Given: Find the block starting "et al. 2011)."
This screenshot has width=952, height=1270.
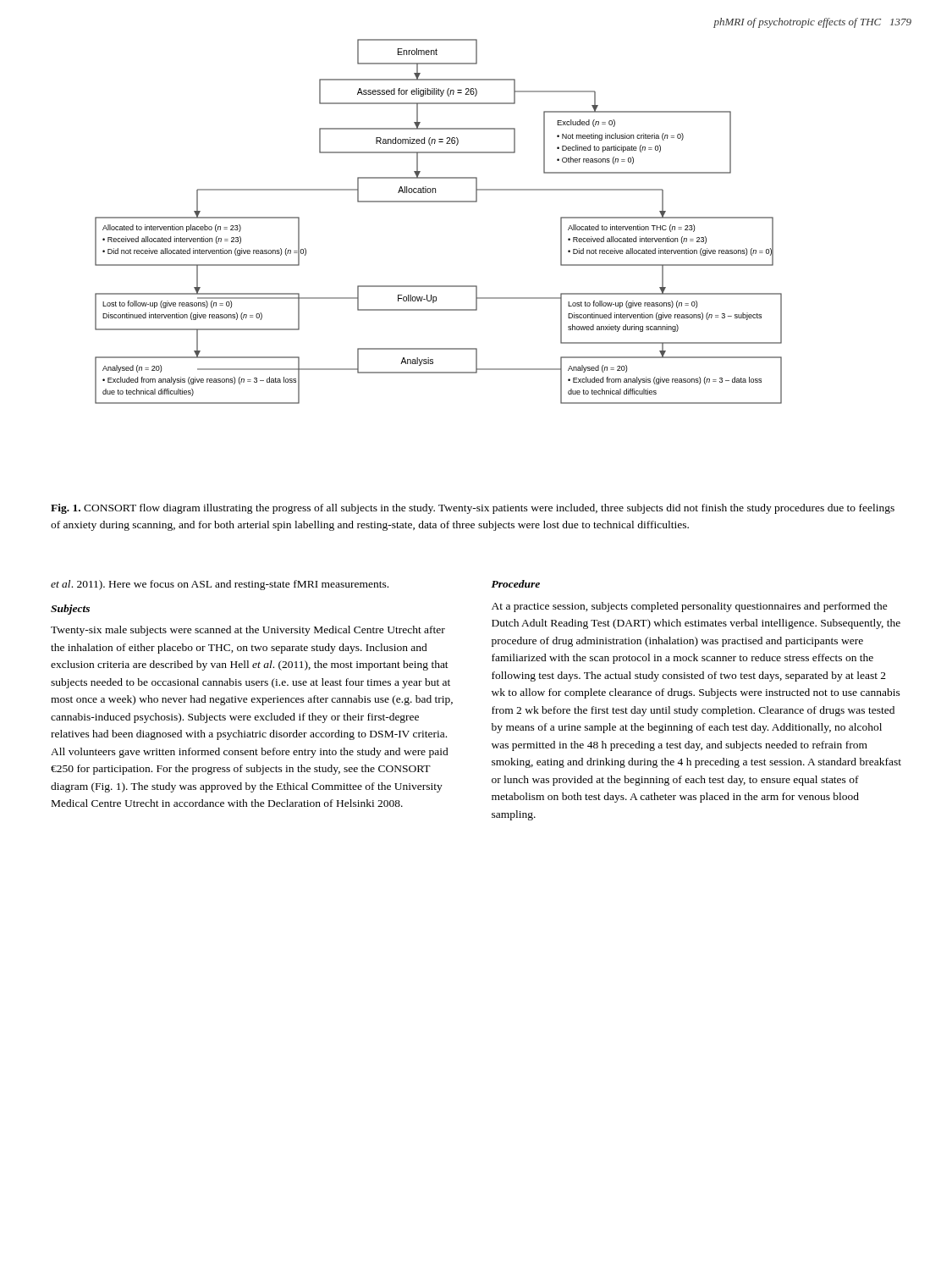Looking at the screenshot, I should tap(256, 584).
